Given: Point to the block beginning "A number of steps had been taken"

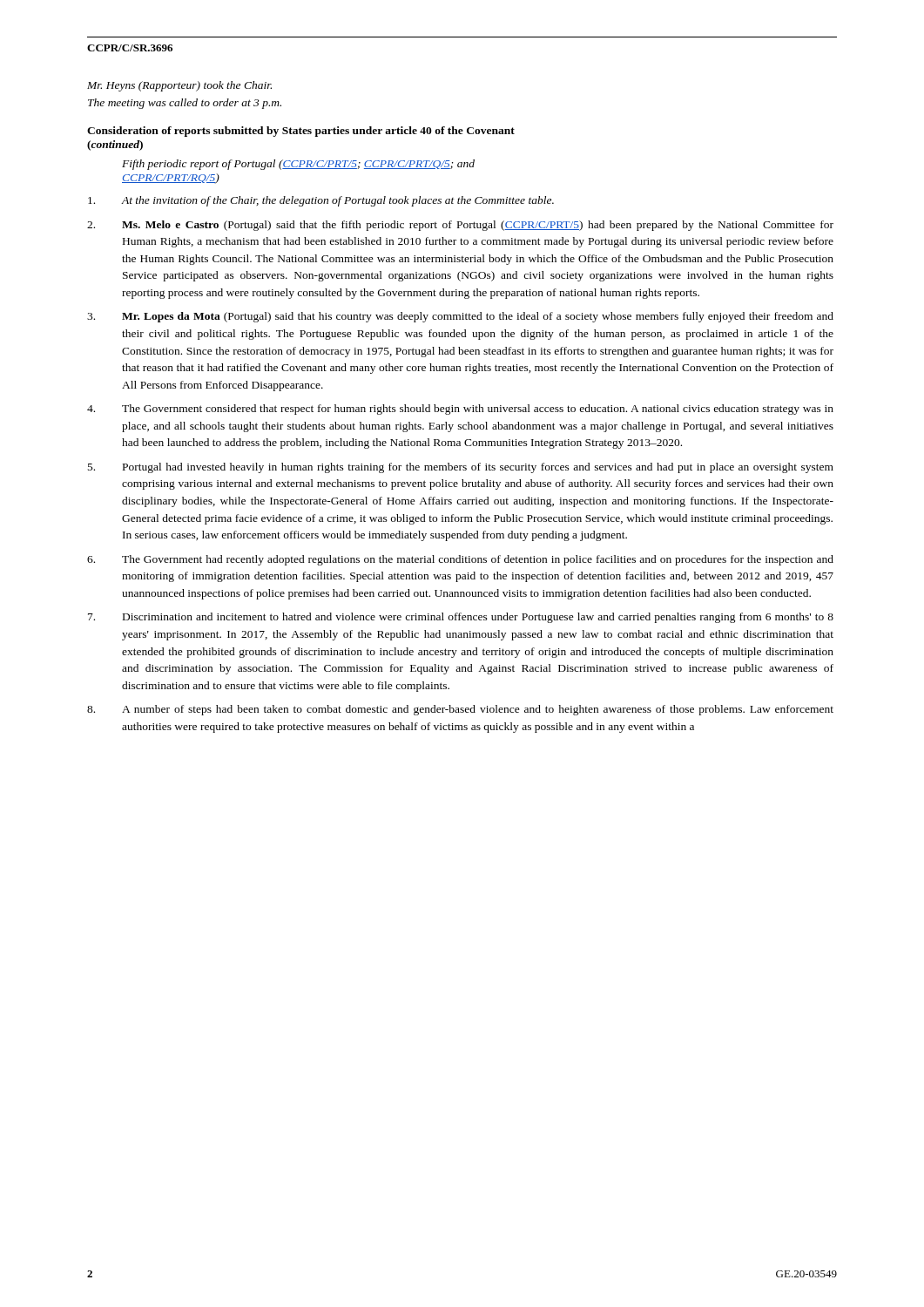Looking at the screenshot, I should (x=460, y=718).
